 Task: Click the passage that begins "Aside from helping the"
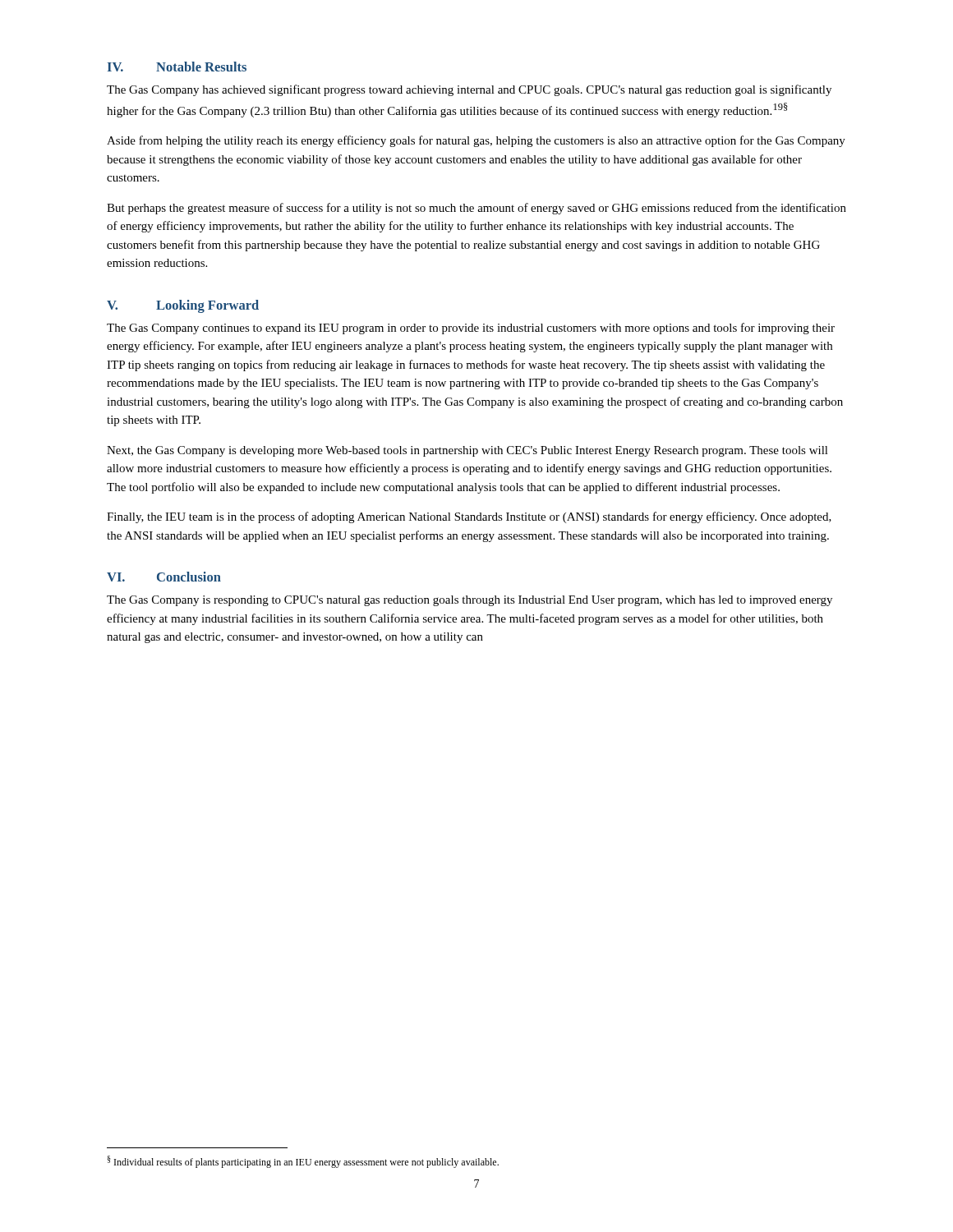[476, 159]
